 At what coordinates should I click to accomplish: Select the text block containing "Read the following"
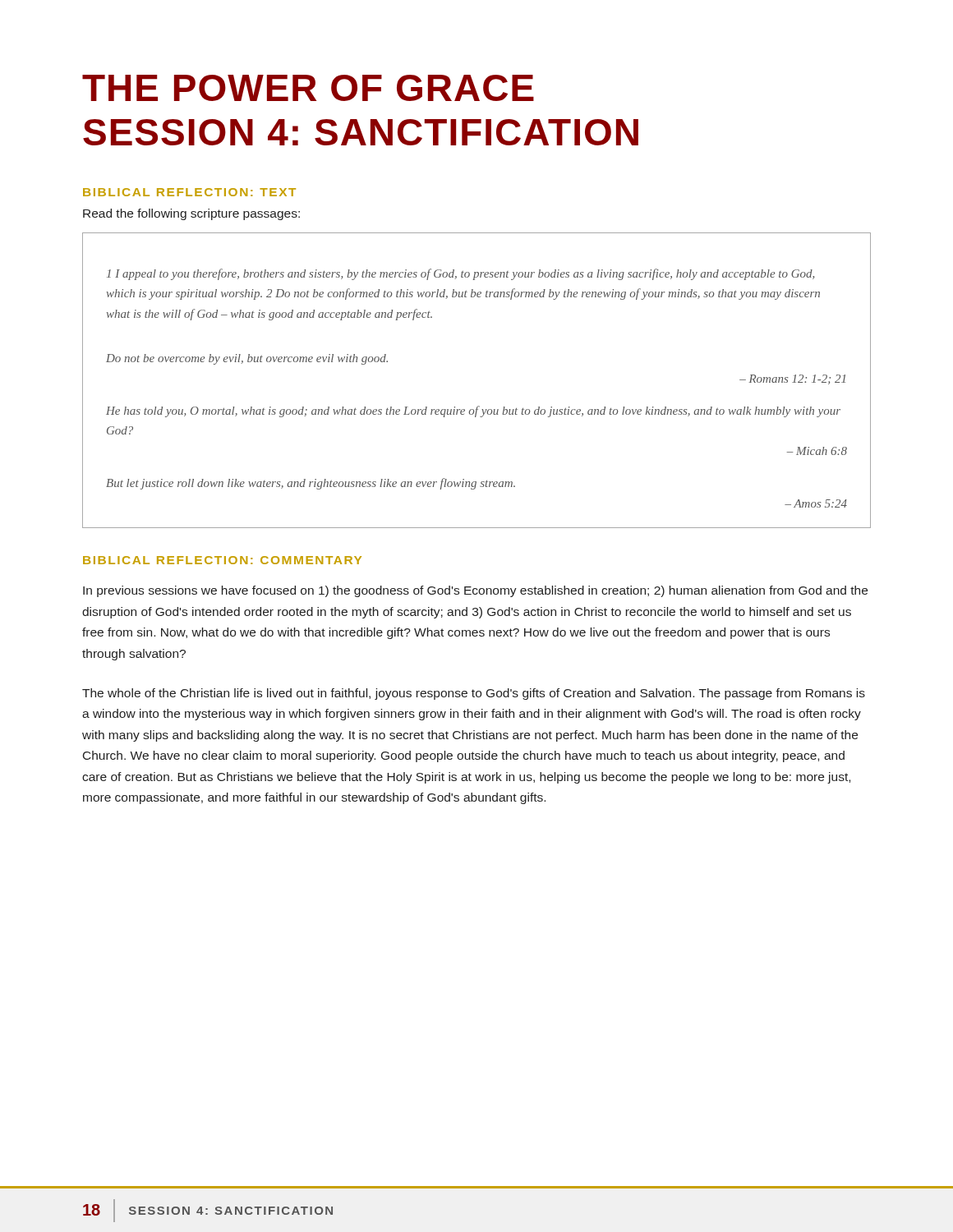click(192, 213)
